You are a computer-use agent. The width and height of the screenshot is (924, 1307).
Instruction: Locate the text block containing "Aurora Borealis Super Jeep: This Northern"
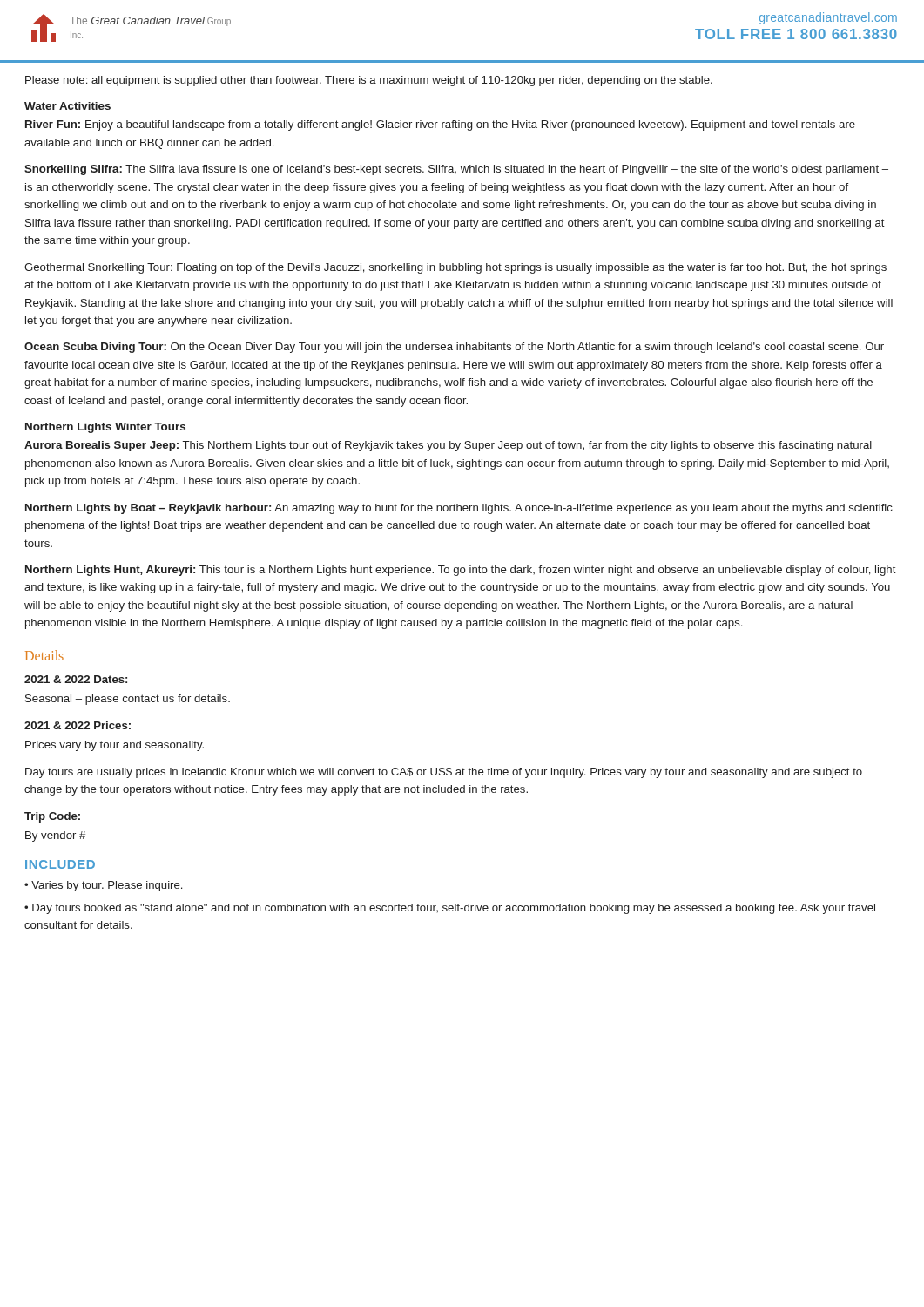[457, 463]
